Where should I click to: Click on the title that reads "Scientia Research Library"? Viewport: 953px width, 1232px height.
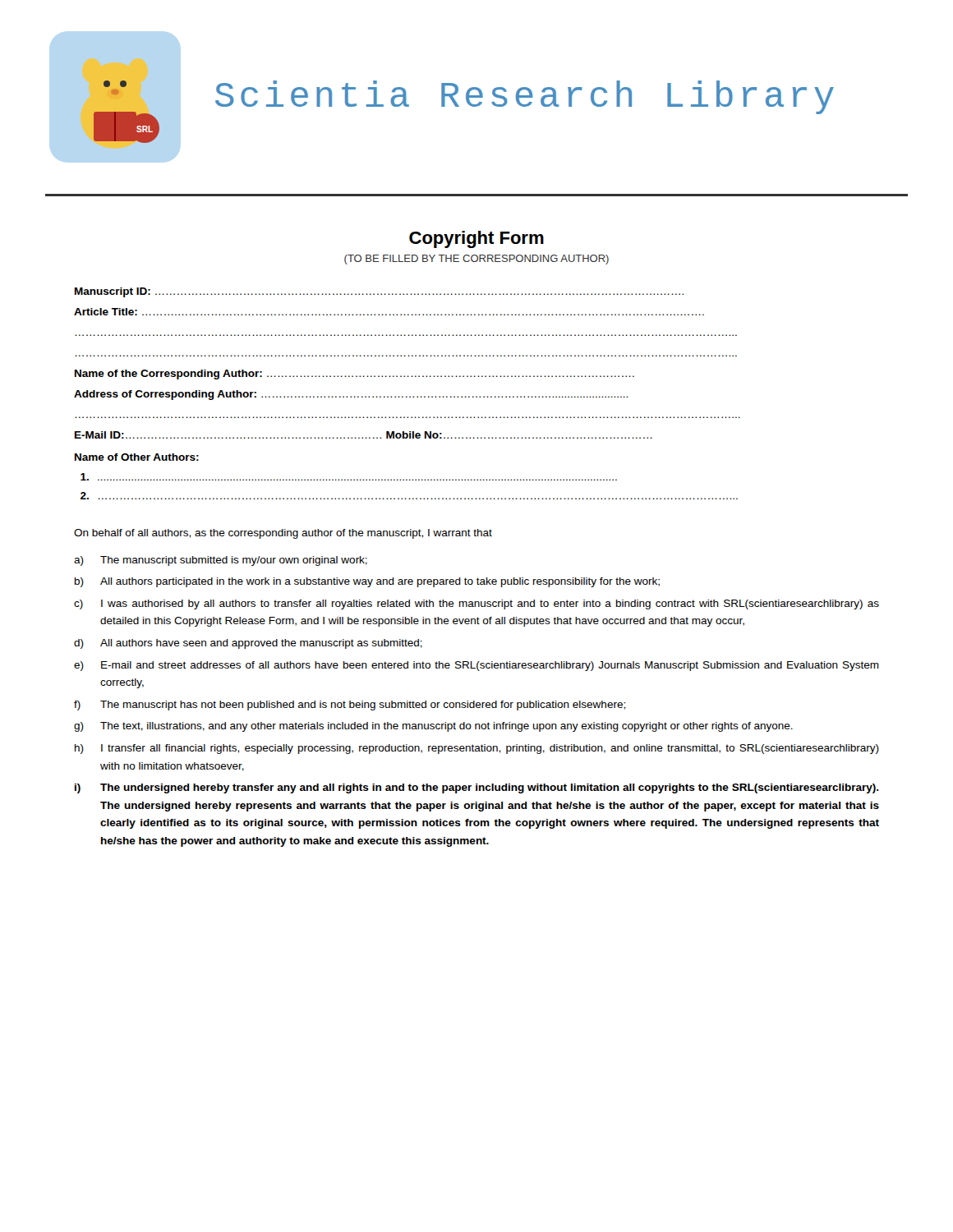pos(526,97)
